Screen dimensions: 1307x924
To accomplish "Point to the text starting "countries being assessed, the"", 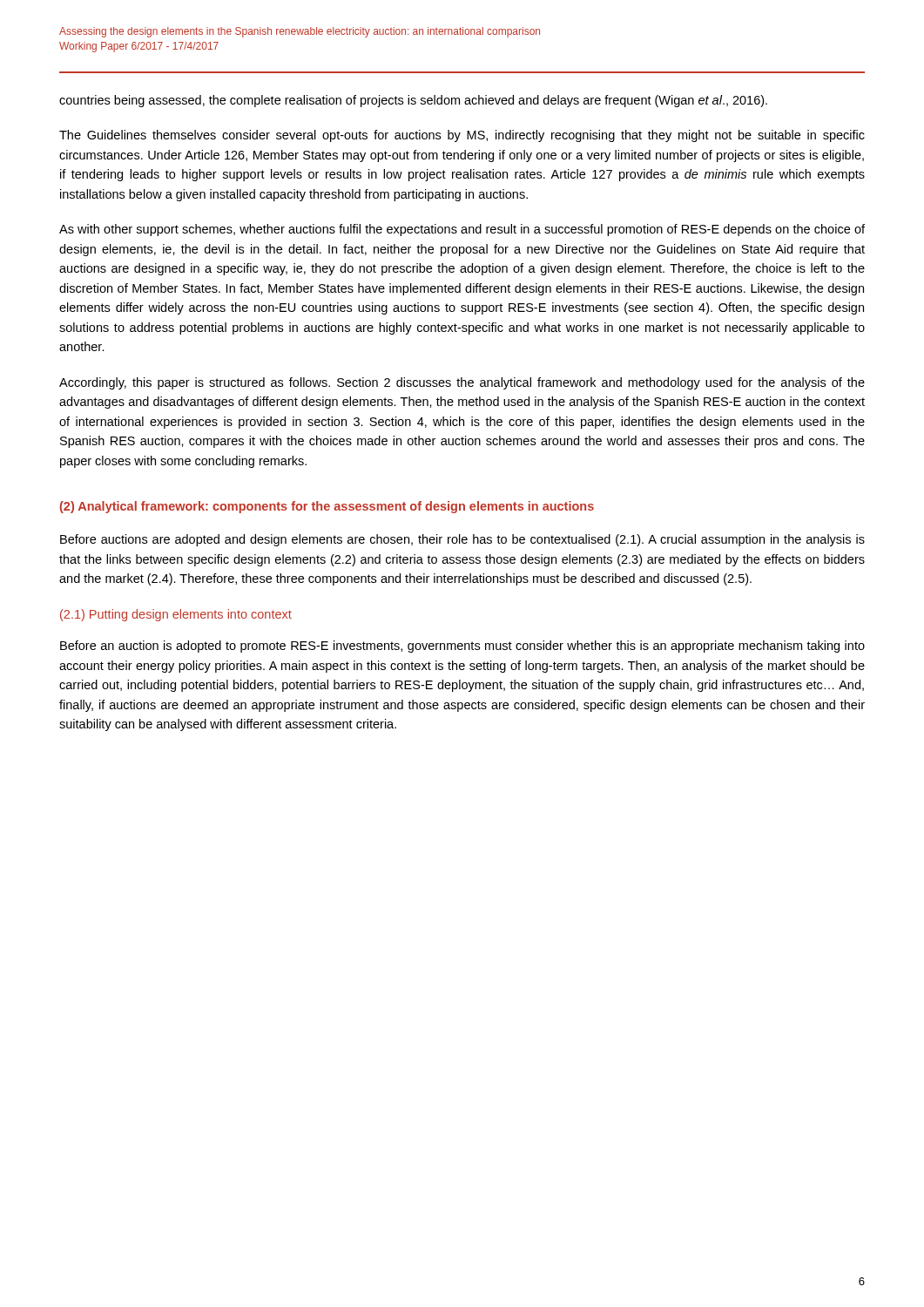I will tap(414, 100).
